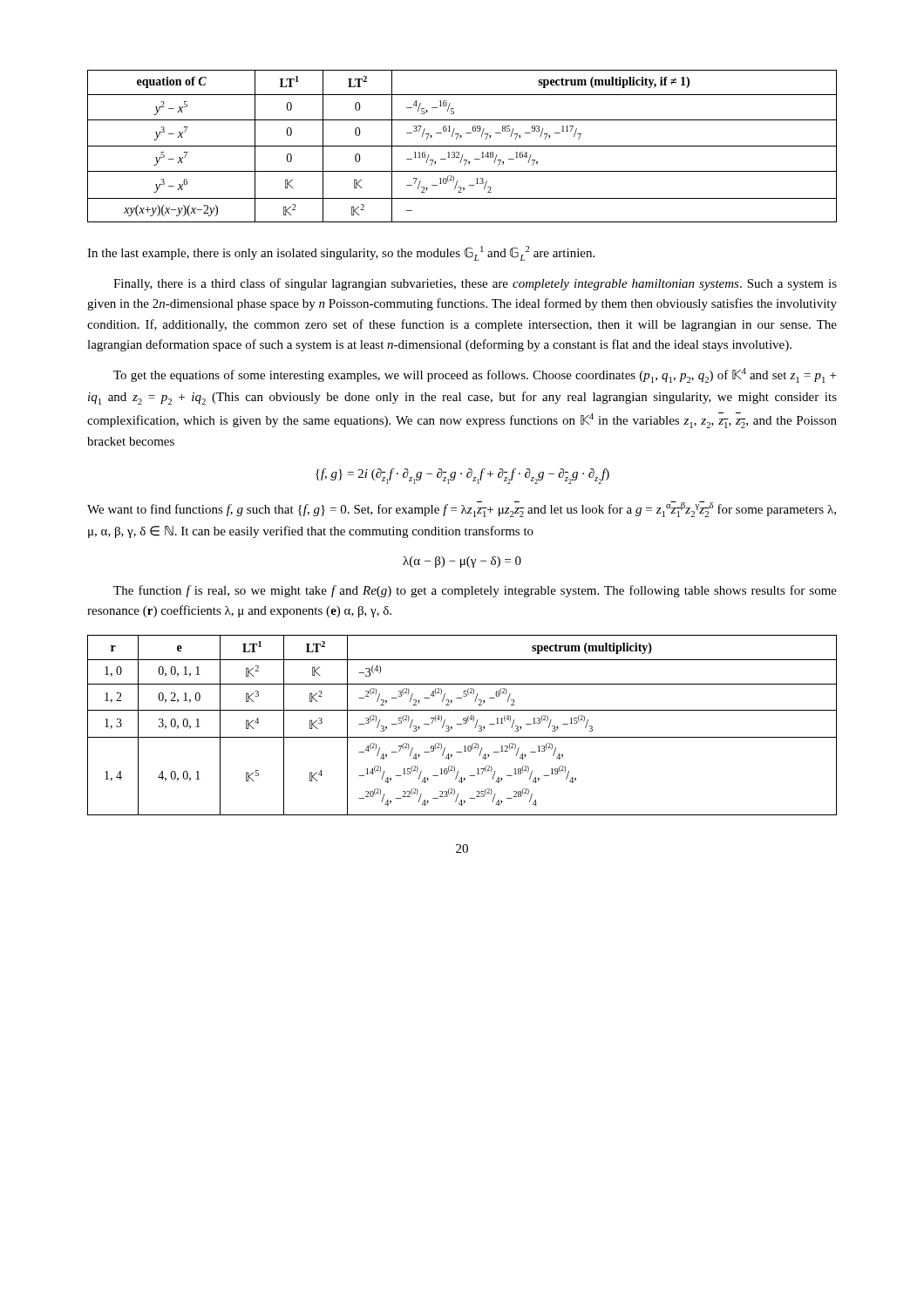924x1308 pixels.
Task: Locate the formula that reads "{f, g} = 2i (∂z1f"
Action: pos(462,476)
